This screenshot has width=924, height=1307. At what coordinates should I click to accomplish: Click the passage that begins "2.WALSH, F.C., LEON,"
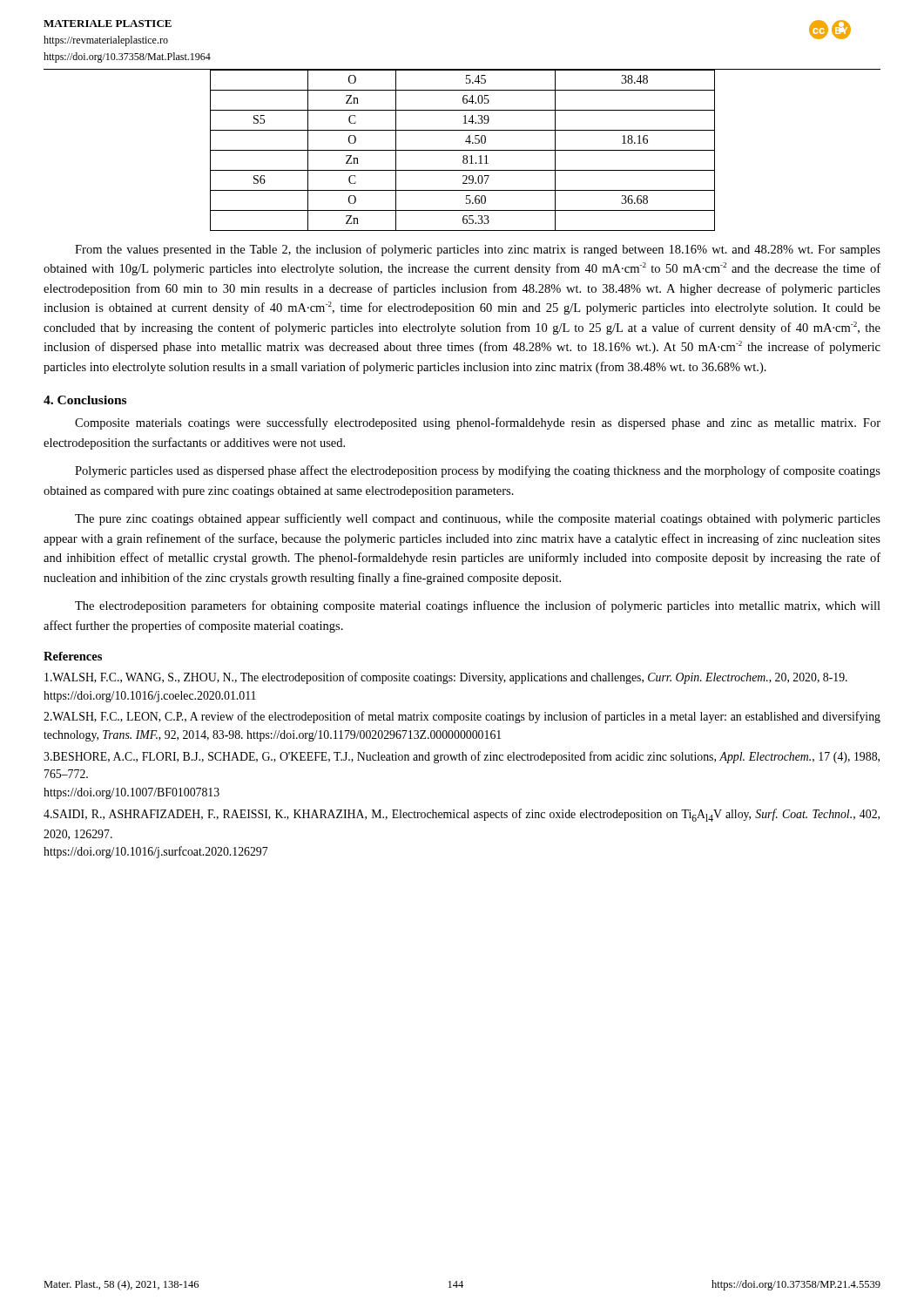click(462, 726)
